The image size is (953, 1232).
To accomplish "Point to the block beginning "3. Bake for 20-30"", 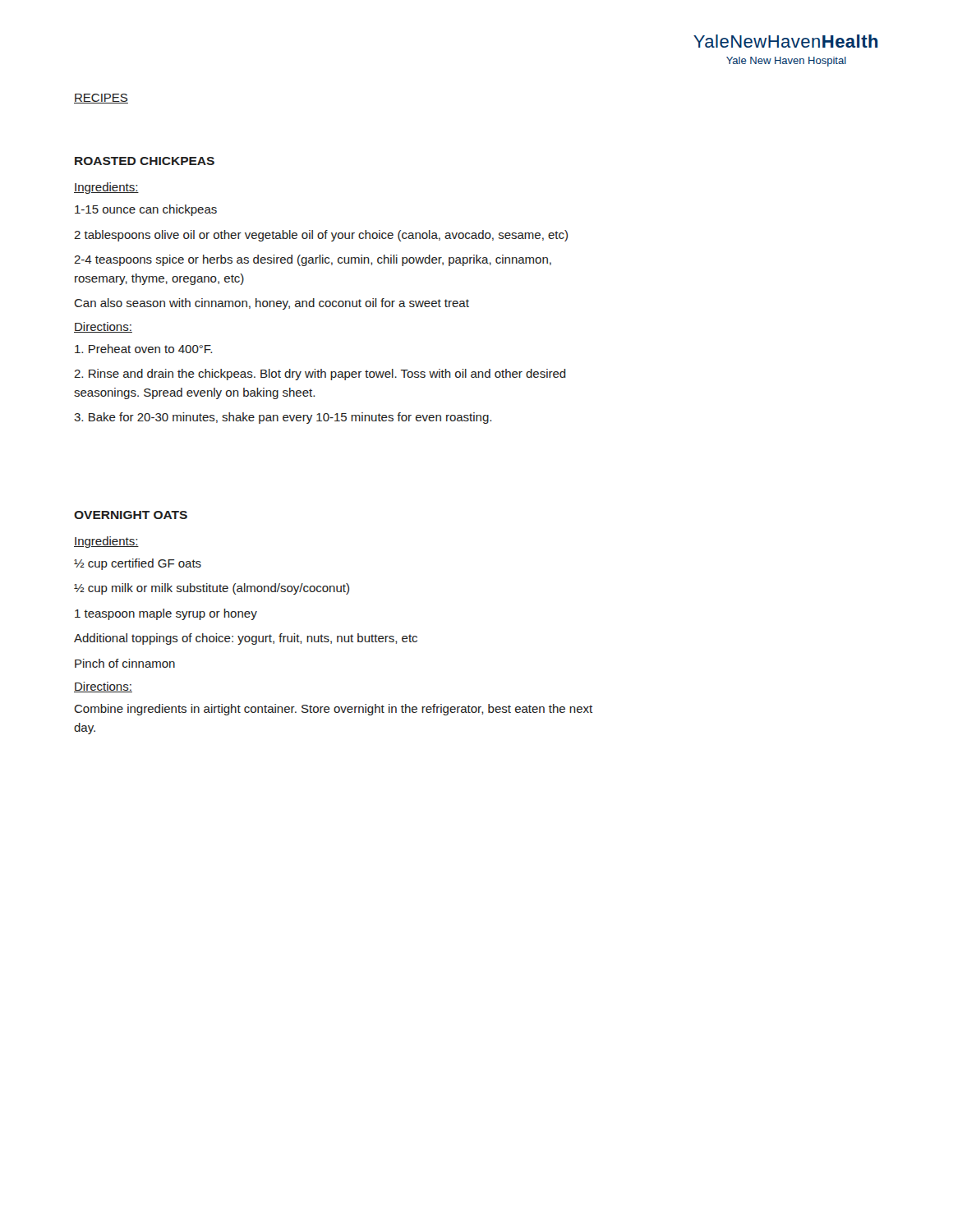I will pyautogui.click(x=283, y=417).
